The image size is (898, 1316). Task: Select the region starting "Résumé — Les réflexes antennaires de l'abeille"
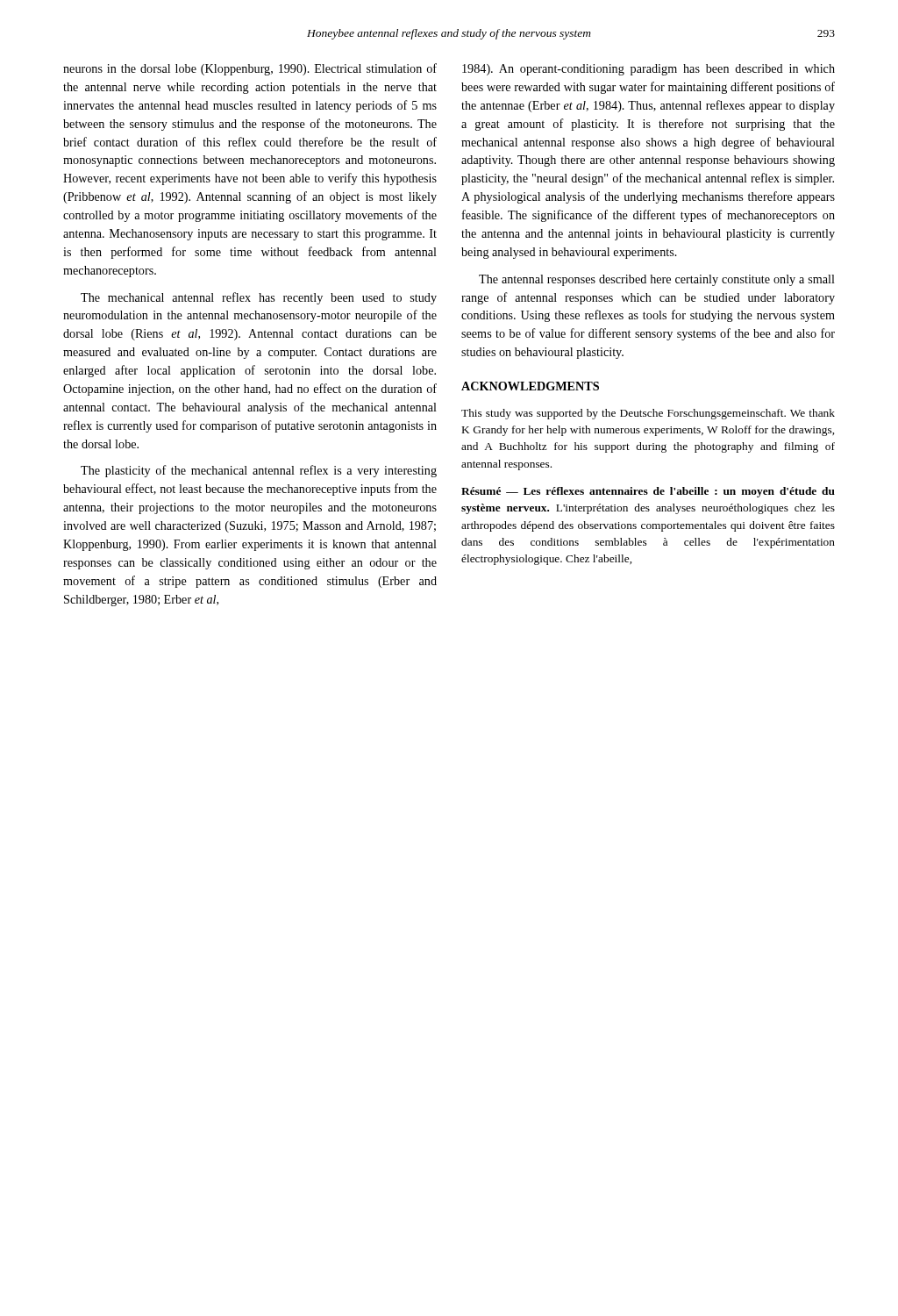(x=648, y=525)
